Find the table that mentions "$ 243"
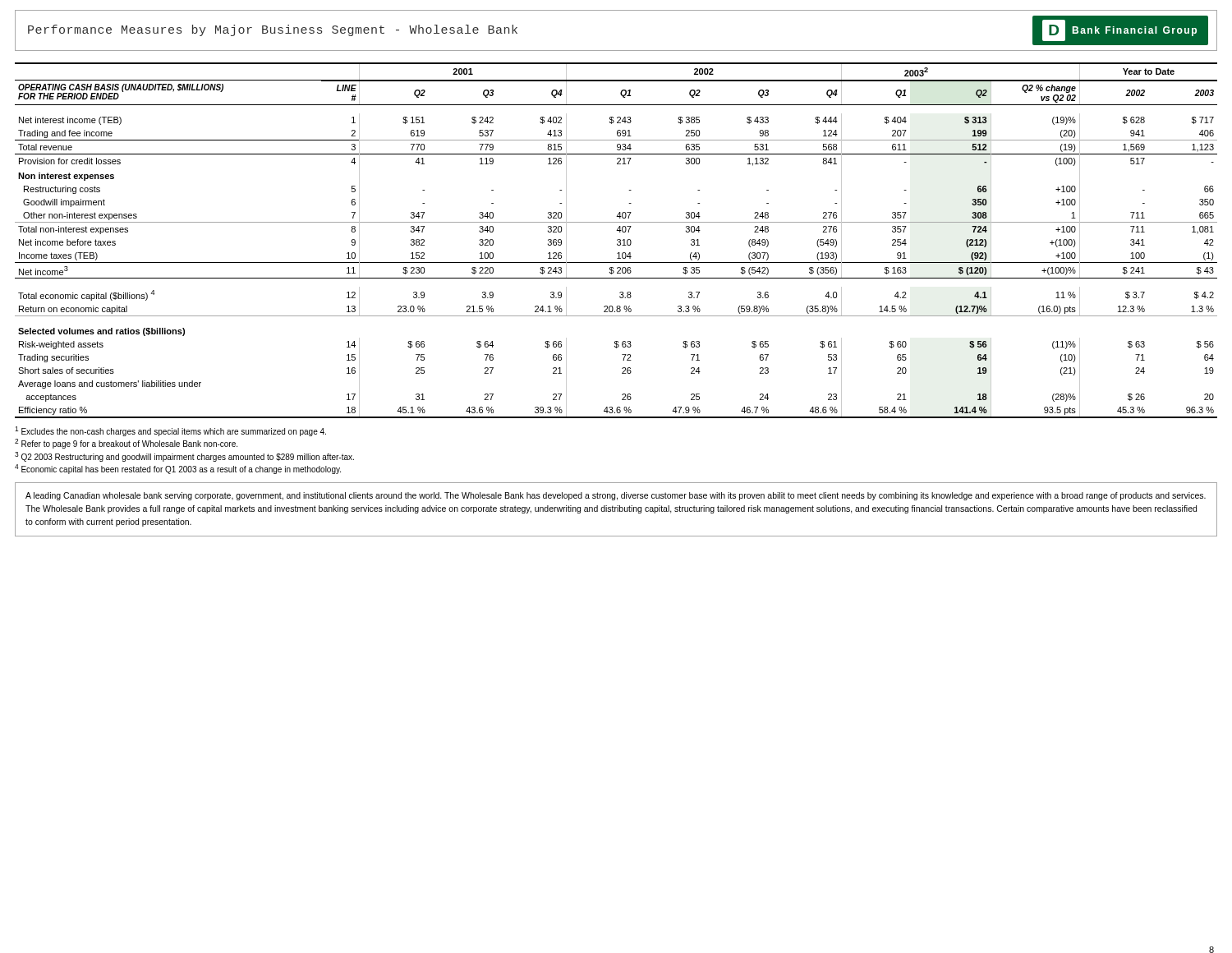Screen dimensions: 953x1232 (616, 240)
